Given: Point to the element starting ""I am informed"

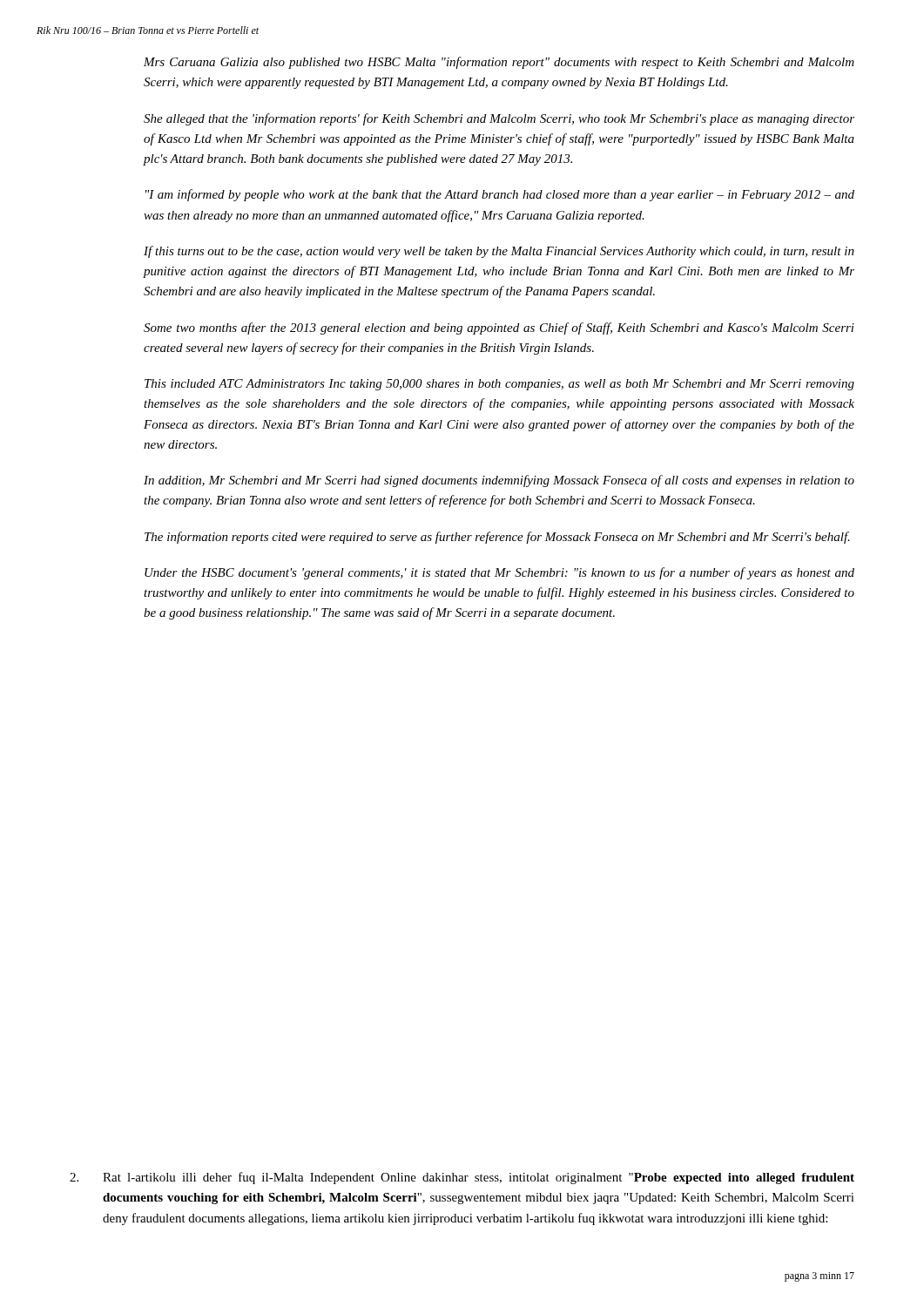Looking at the screenshot, I should pos(499,205).
